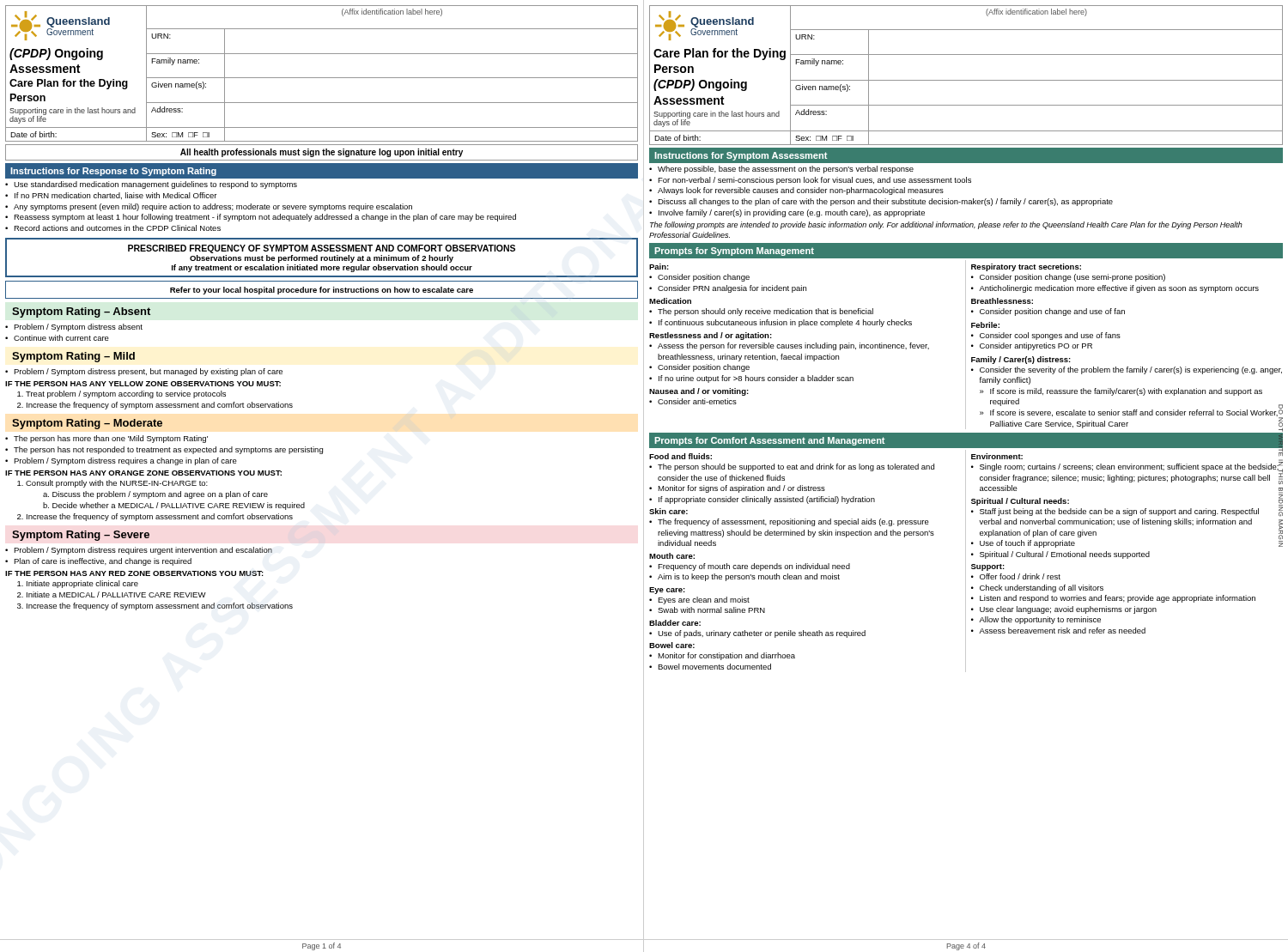
Task: Click on the list item that reads "Use standardised medication management guidelines"
Action: [155, 184]
